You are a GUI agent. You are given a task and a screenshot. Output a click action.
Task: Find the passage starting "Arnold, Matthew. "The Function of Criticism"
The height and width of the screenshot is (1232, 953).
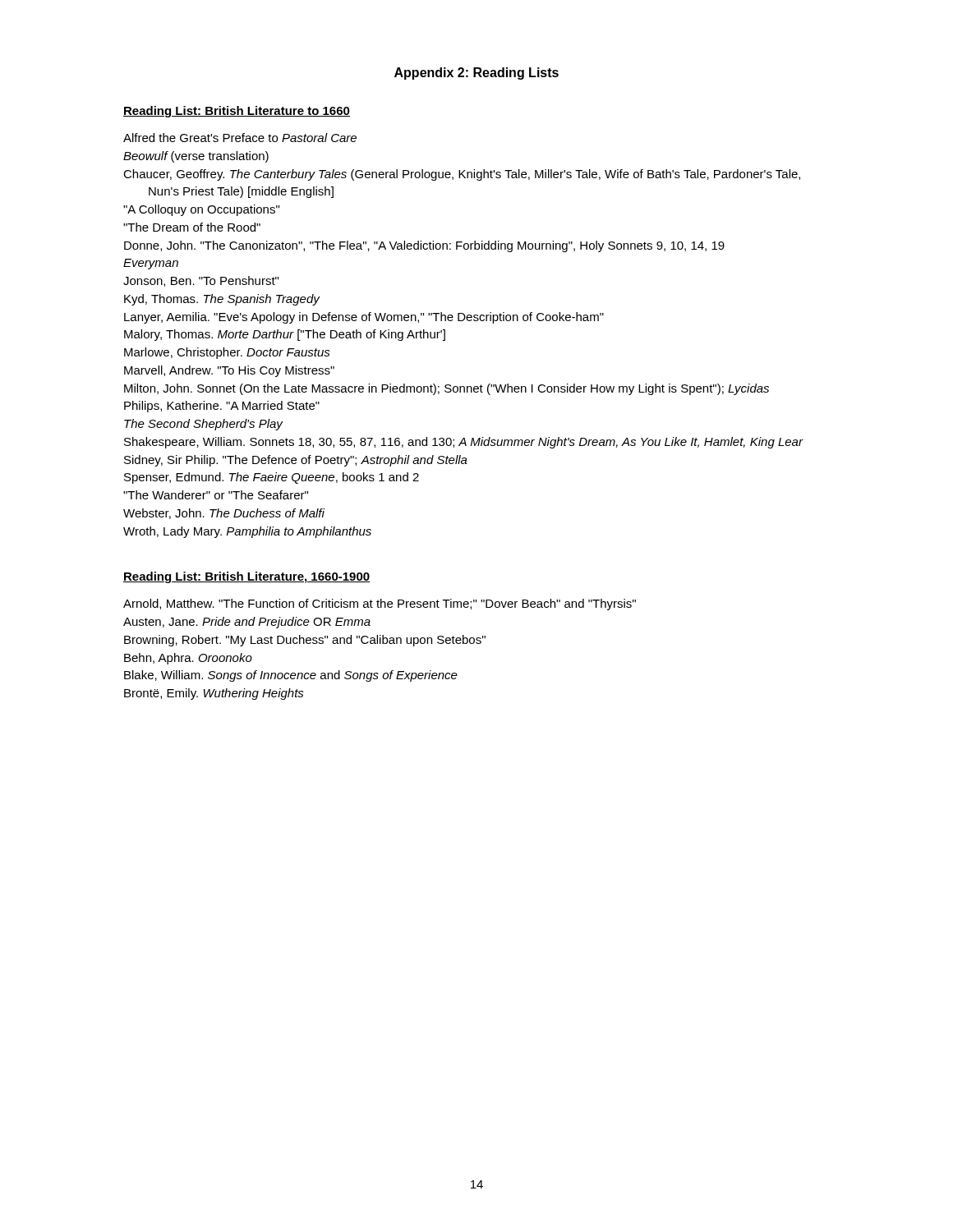(x=380, y=603)
